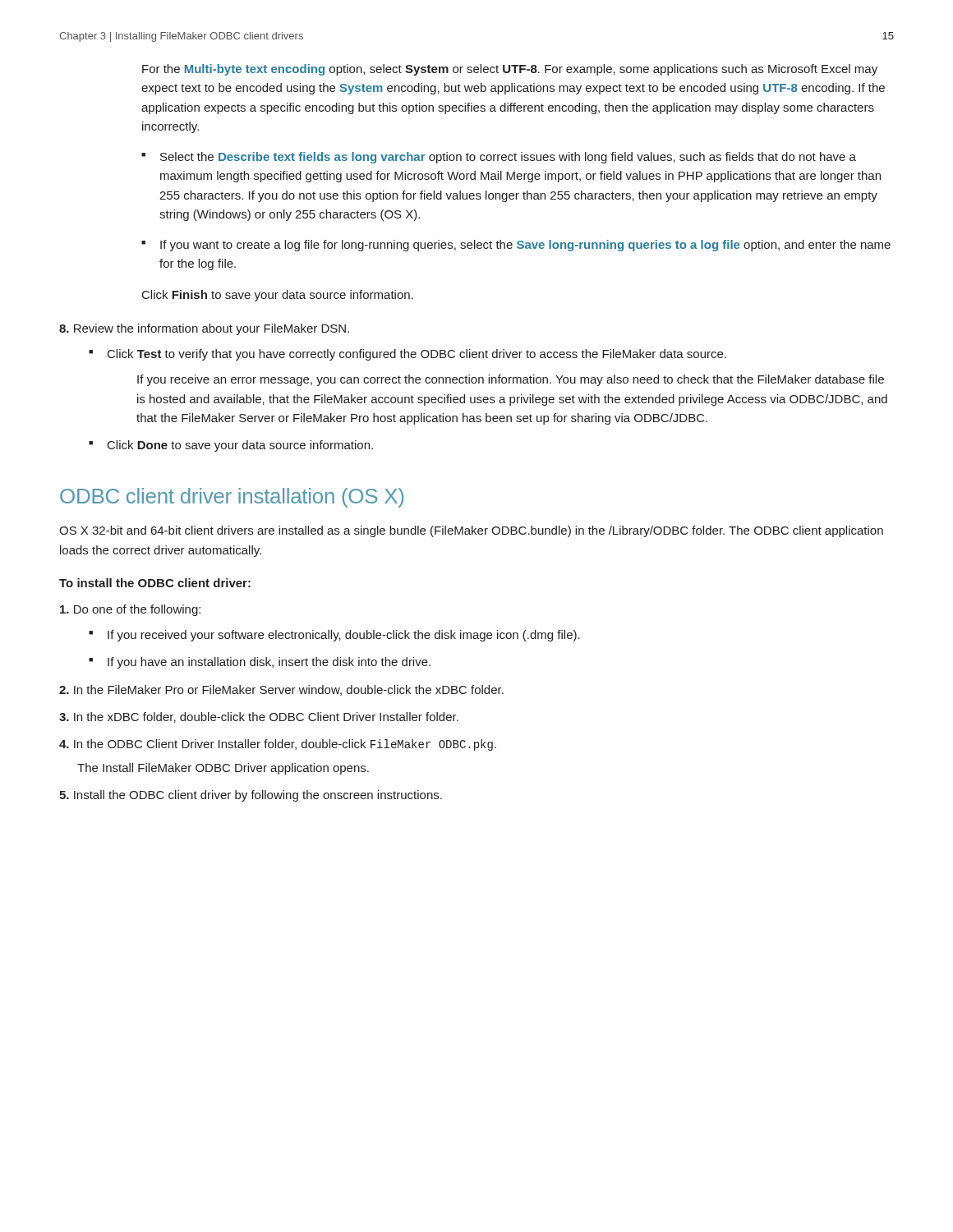Click on the text block starting "In the xDBC folder, double-click the ODBC"
Viewport: 953px width, 1232px height.
[259, 717]
